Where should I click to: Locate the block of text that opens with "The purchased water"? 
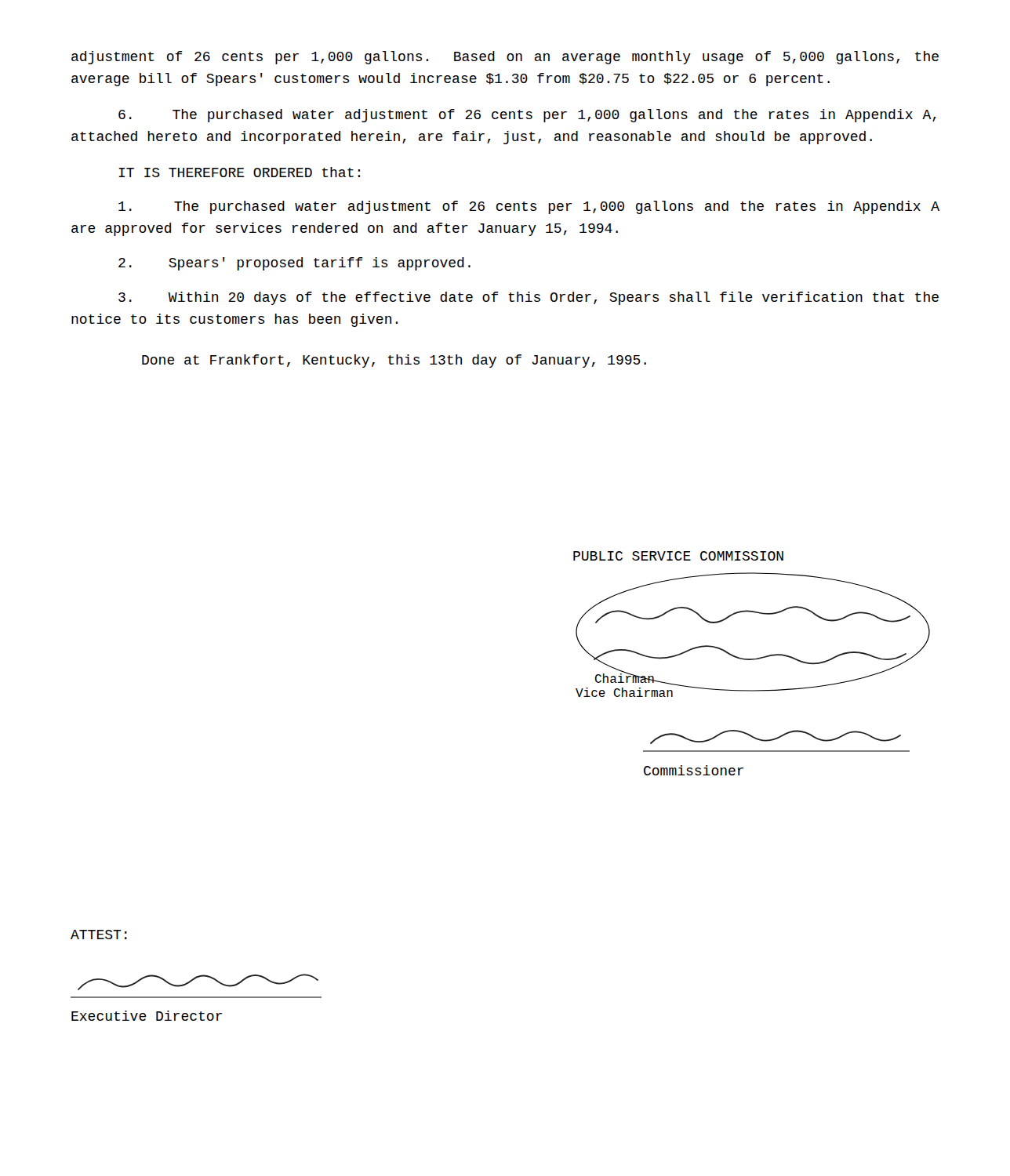coord(505,218)
